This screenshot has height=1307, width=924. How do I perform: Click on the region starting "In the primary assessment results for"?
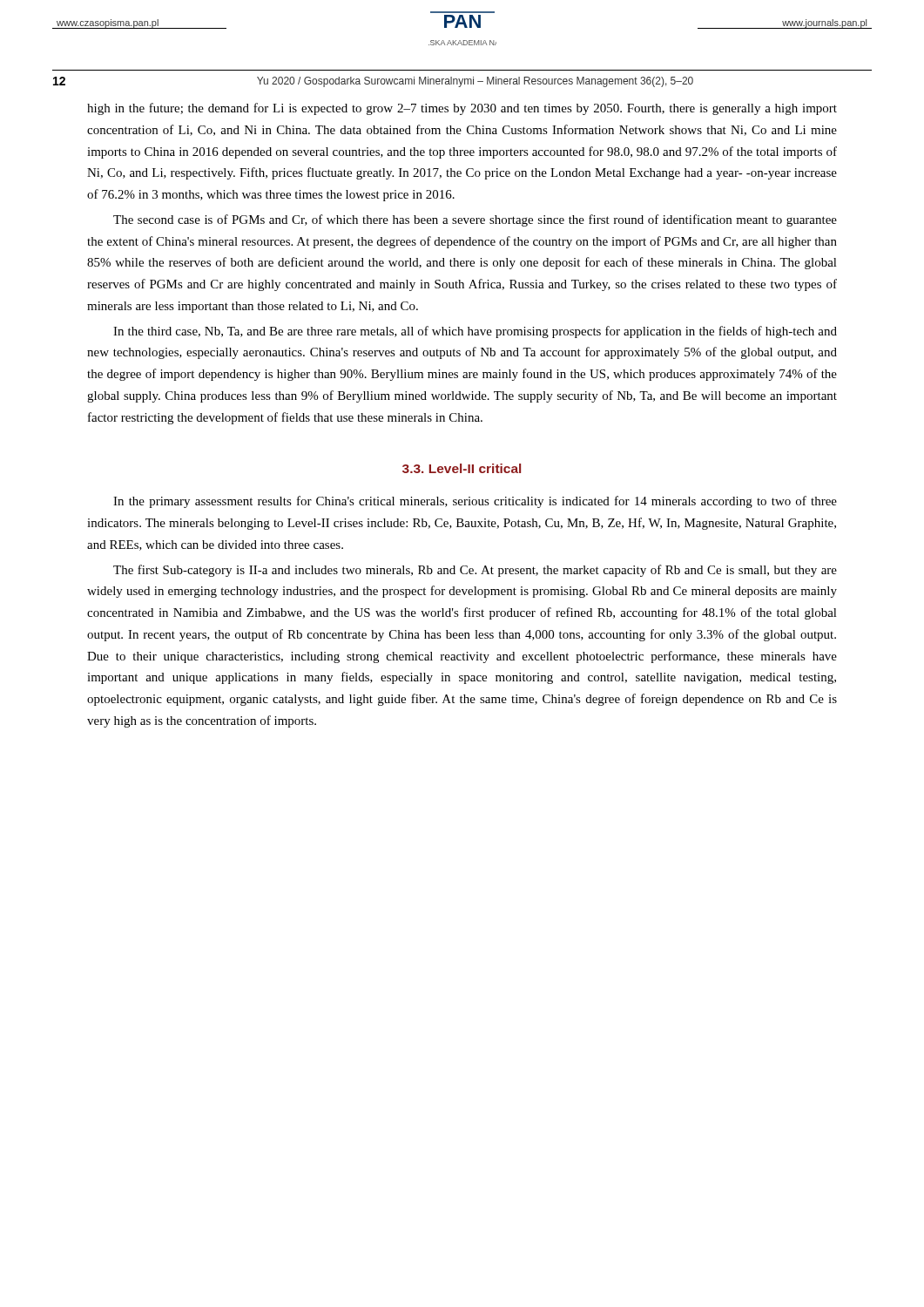(x=462, y=523)
